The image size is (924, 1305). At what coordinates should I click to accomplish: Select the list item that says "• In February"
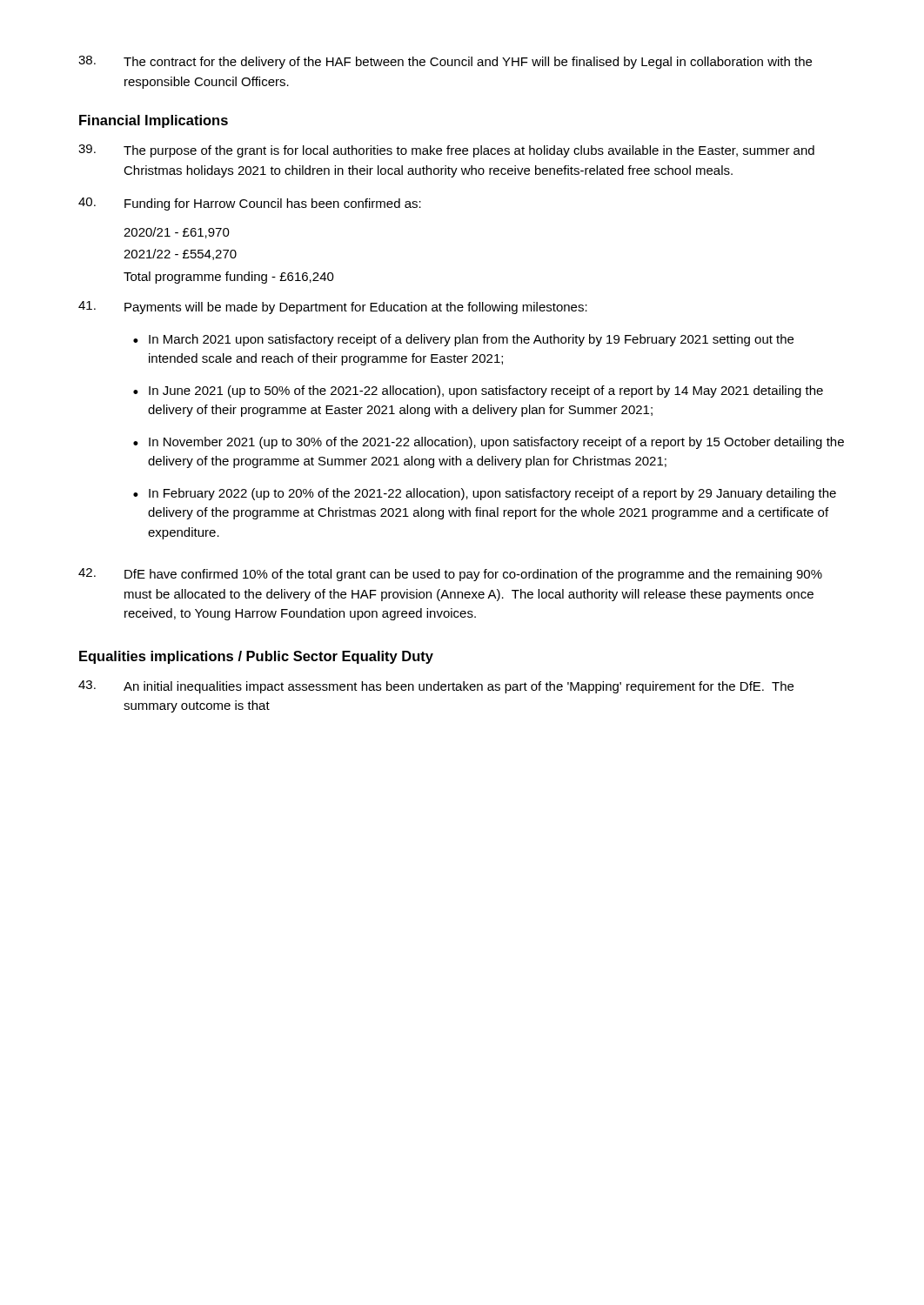(485, 513)
